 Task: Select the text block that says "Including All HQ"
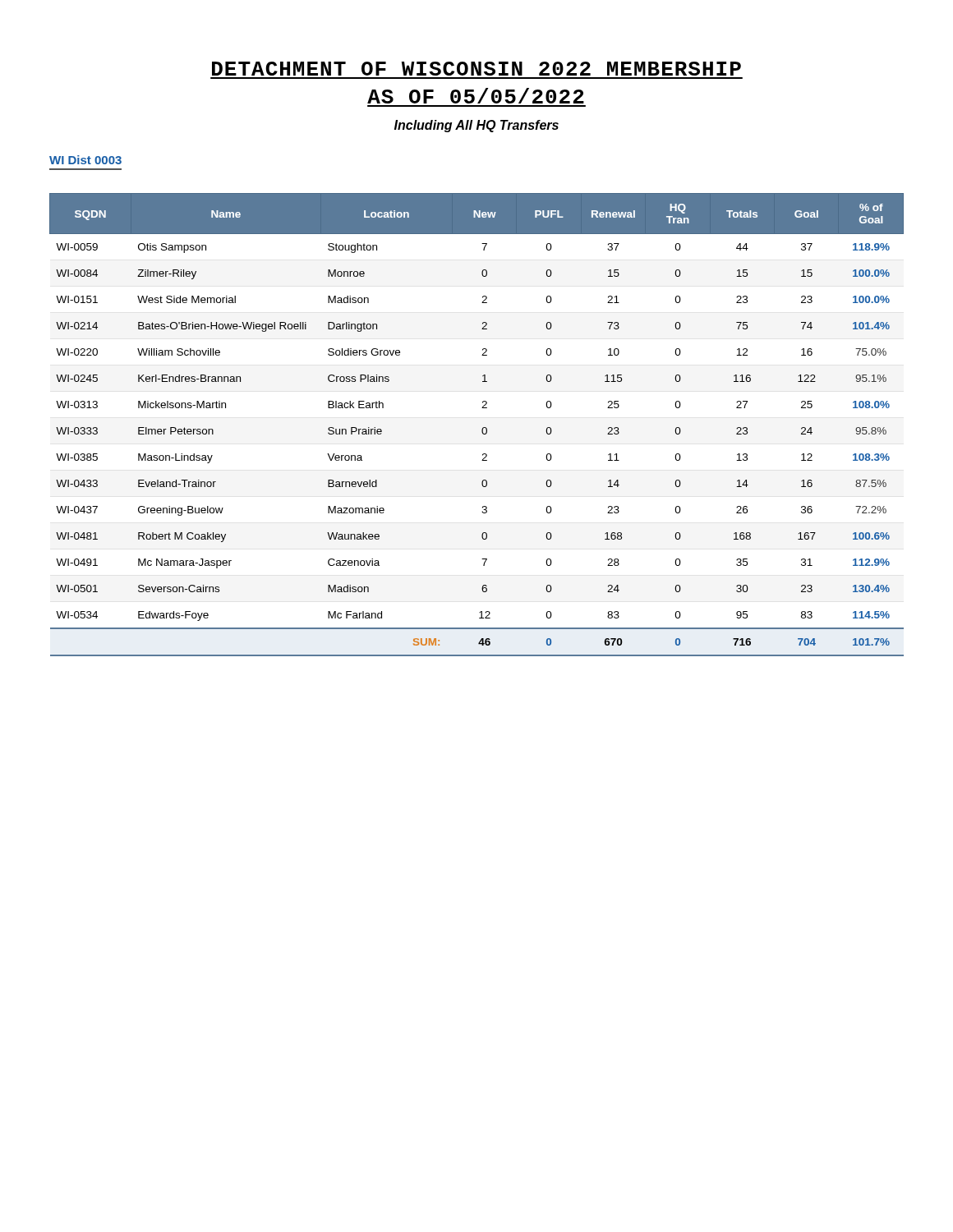[x=476, y=125]
